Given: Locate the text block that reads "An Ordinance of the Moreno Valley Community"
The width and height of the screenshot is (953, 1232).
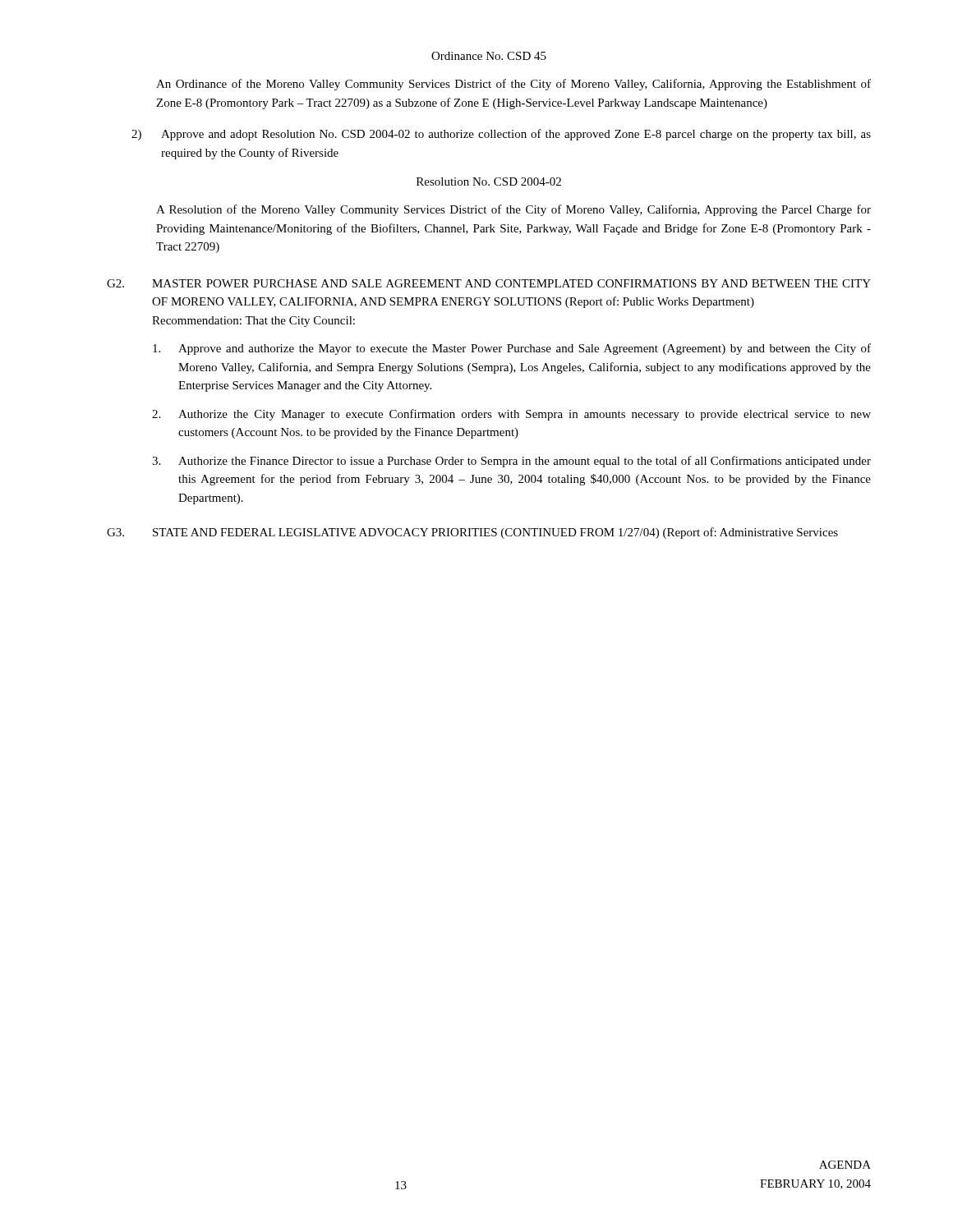Looking at the screenshot, I should [513, 93].
